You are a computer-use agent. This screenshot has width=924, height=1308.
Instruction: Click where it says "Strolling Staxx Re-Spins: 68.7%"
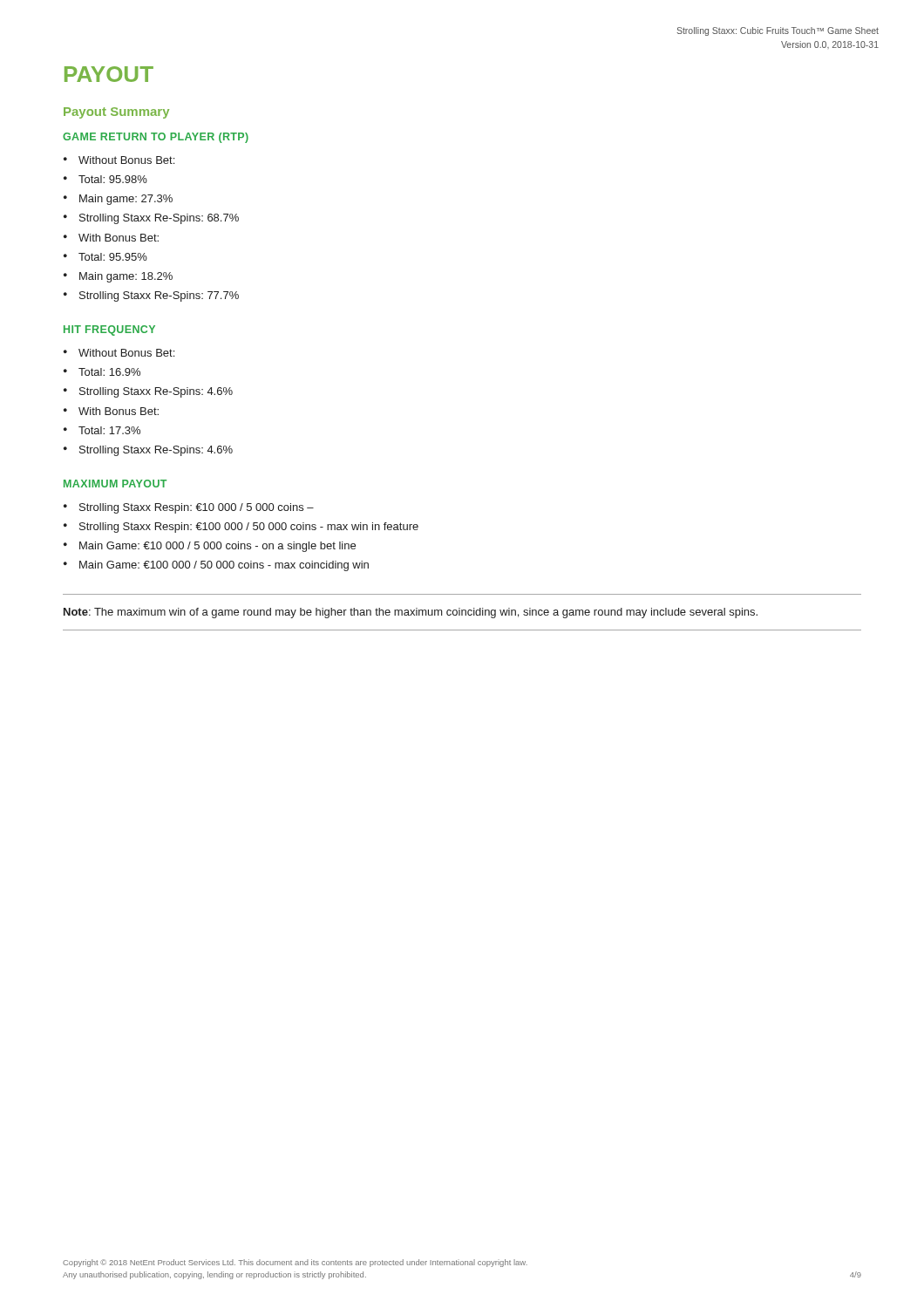click(x=159, y=218)
